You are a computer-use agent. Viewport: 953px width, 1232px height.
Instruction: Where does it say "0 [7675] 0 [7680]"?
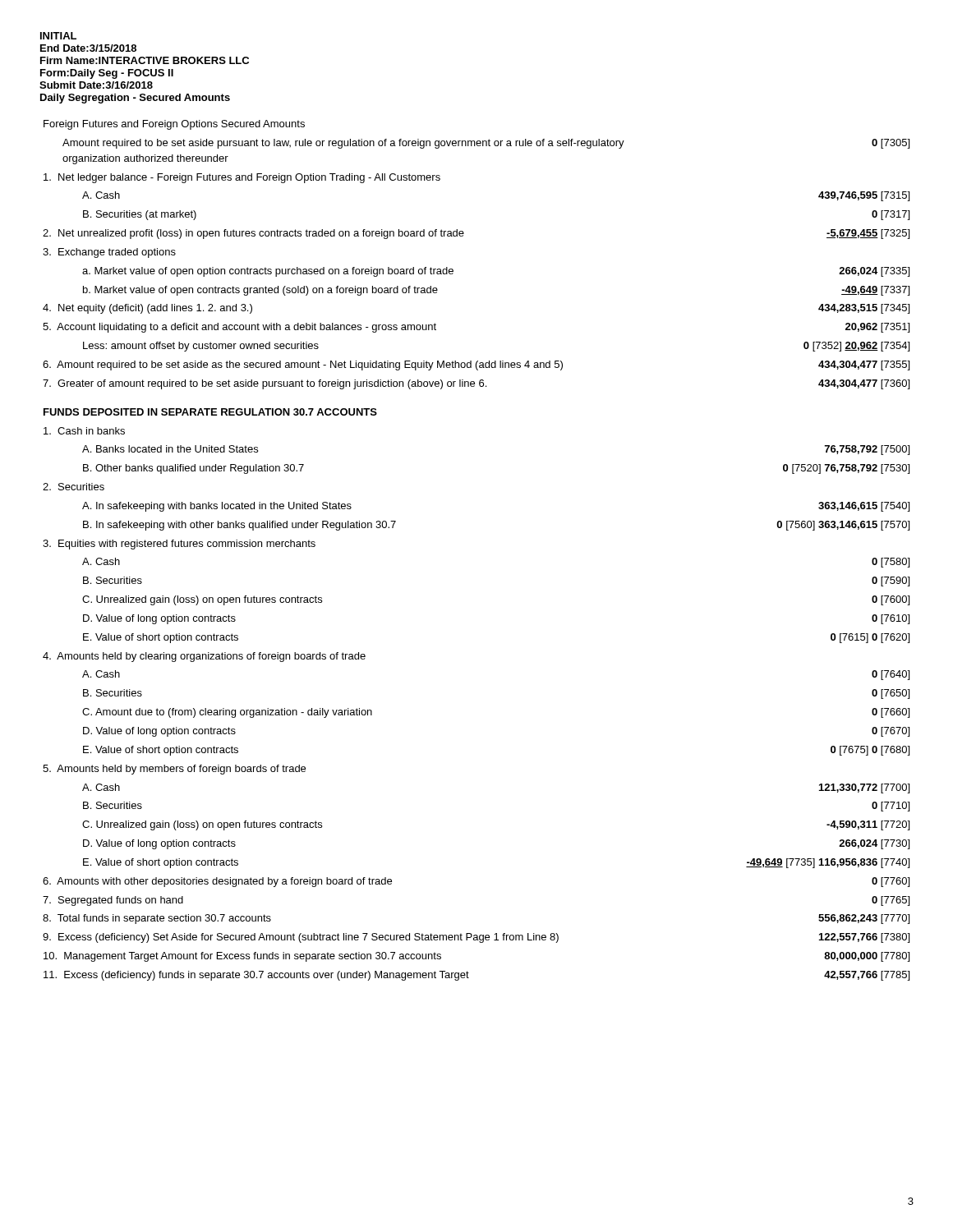pyautogui.click(x=870, y=749)
